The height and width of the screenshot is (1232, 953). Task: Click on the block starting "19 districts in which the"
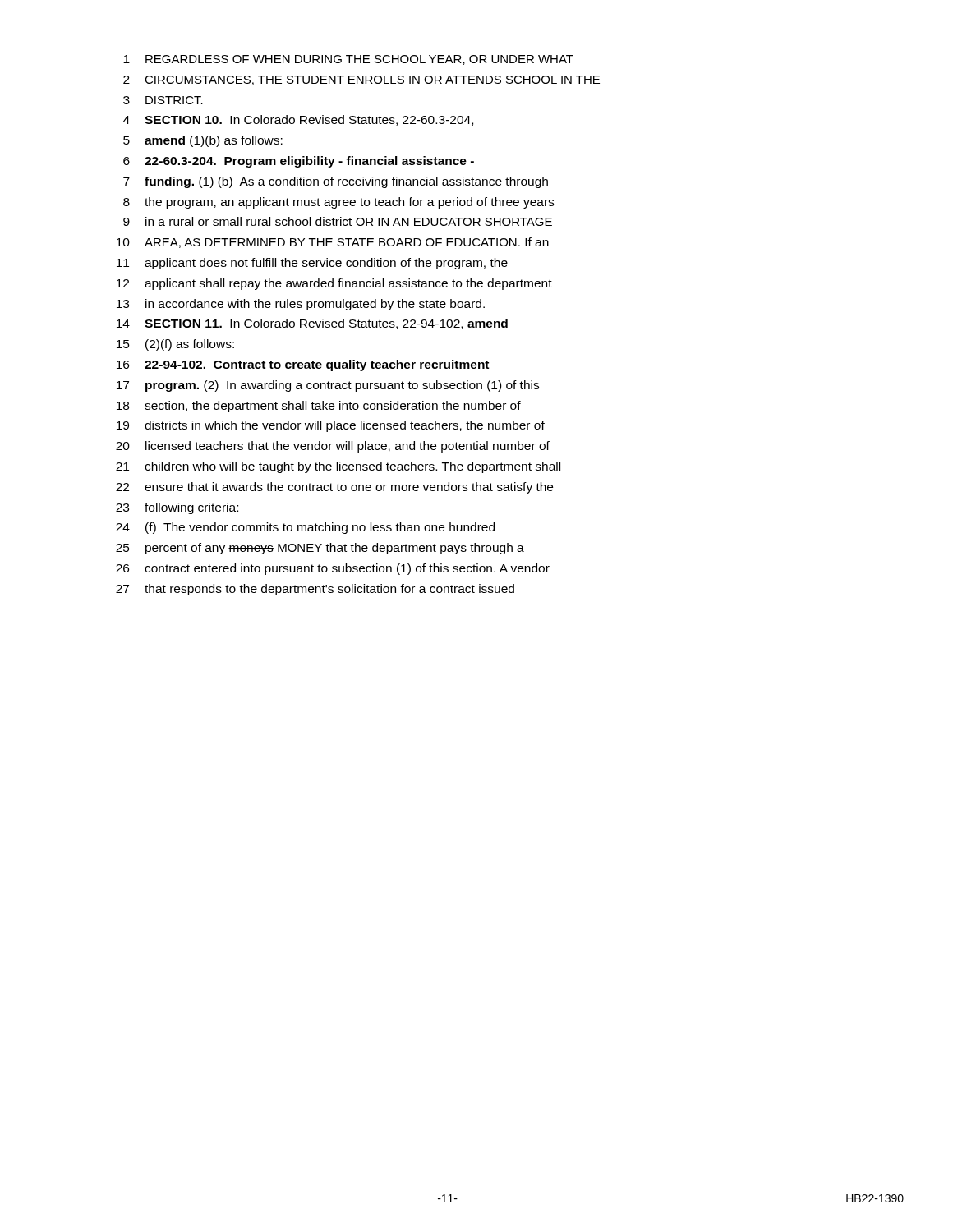click(485, 426)
